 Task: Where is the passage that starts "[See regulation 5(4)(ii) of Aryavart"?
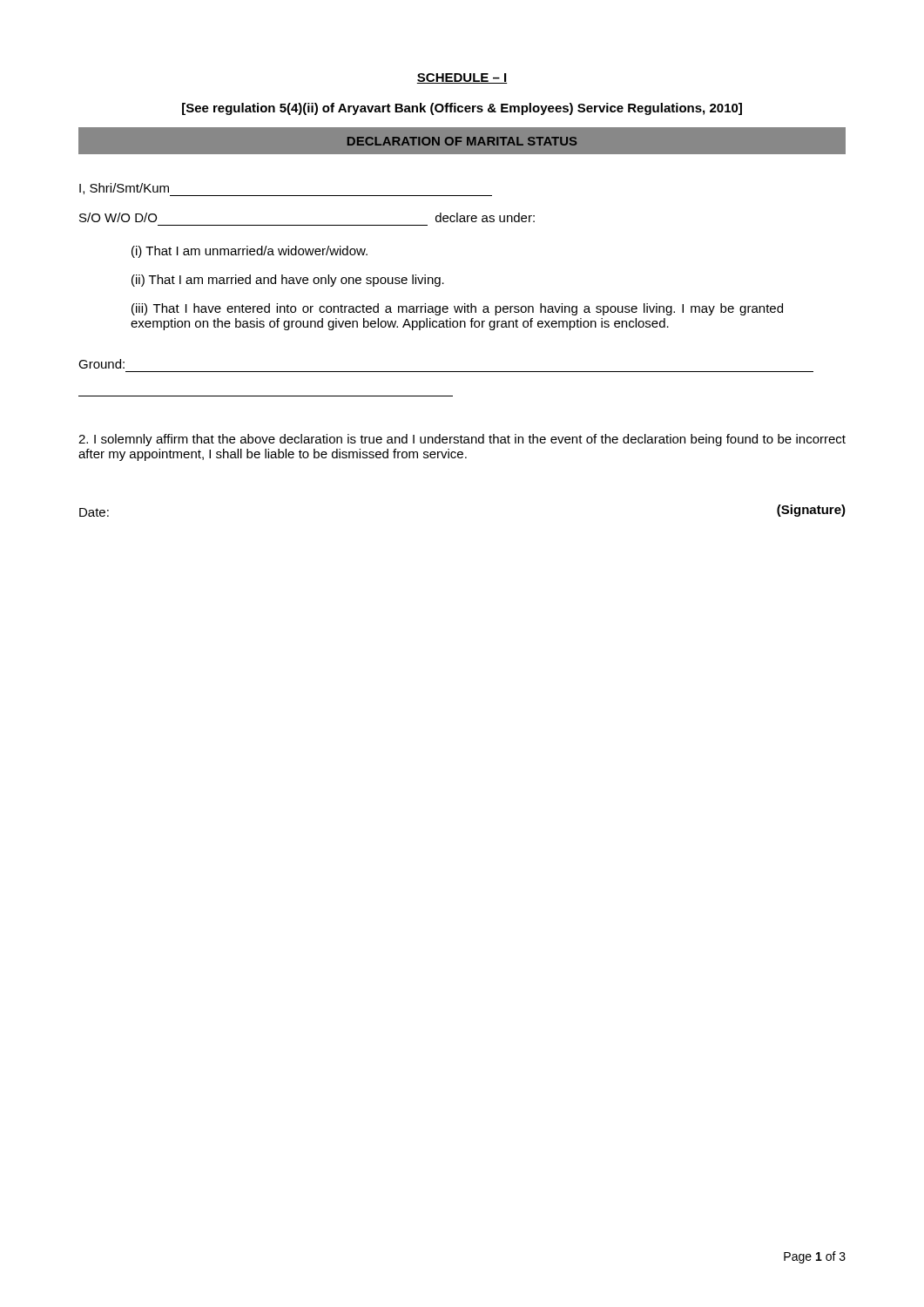tap(462, 108)
